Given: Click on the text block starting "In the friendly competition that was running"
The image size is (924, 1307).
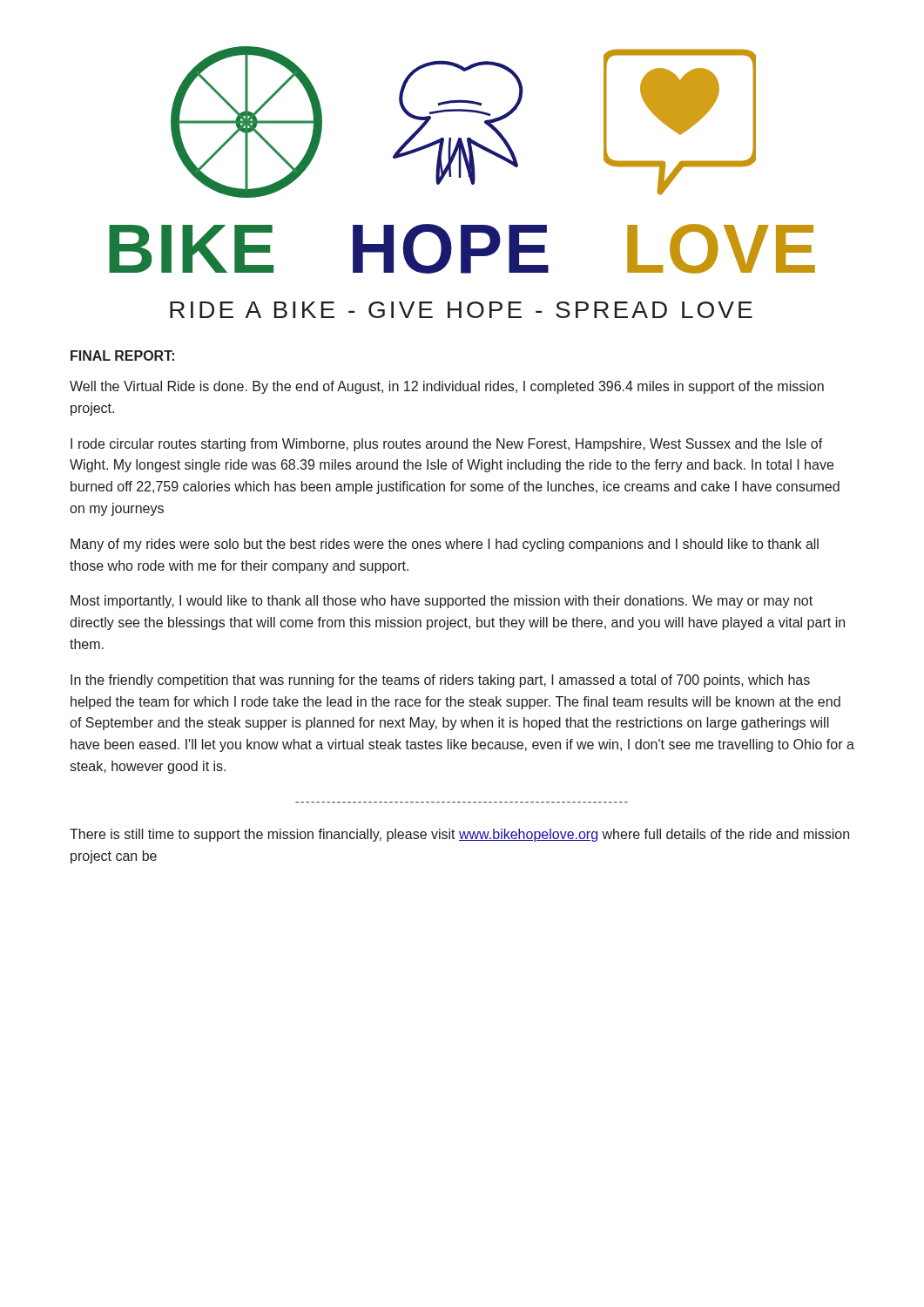Looking at the screenshot, I should point(462,723).
